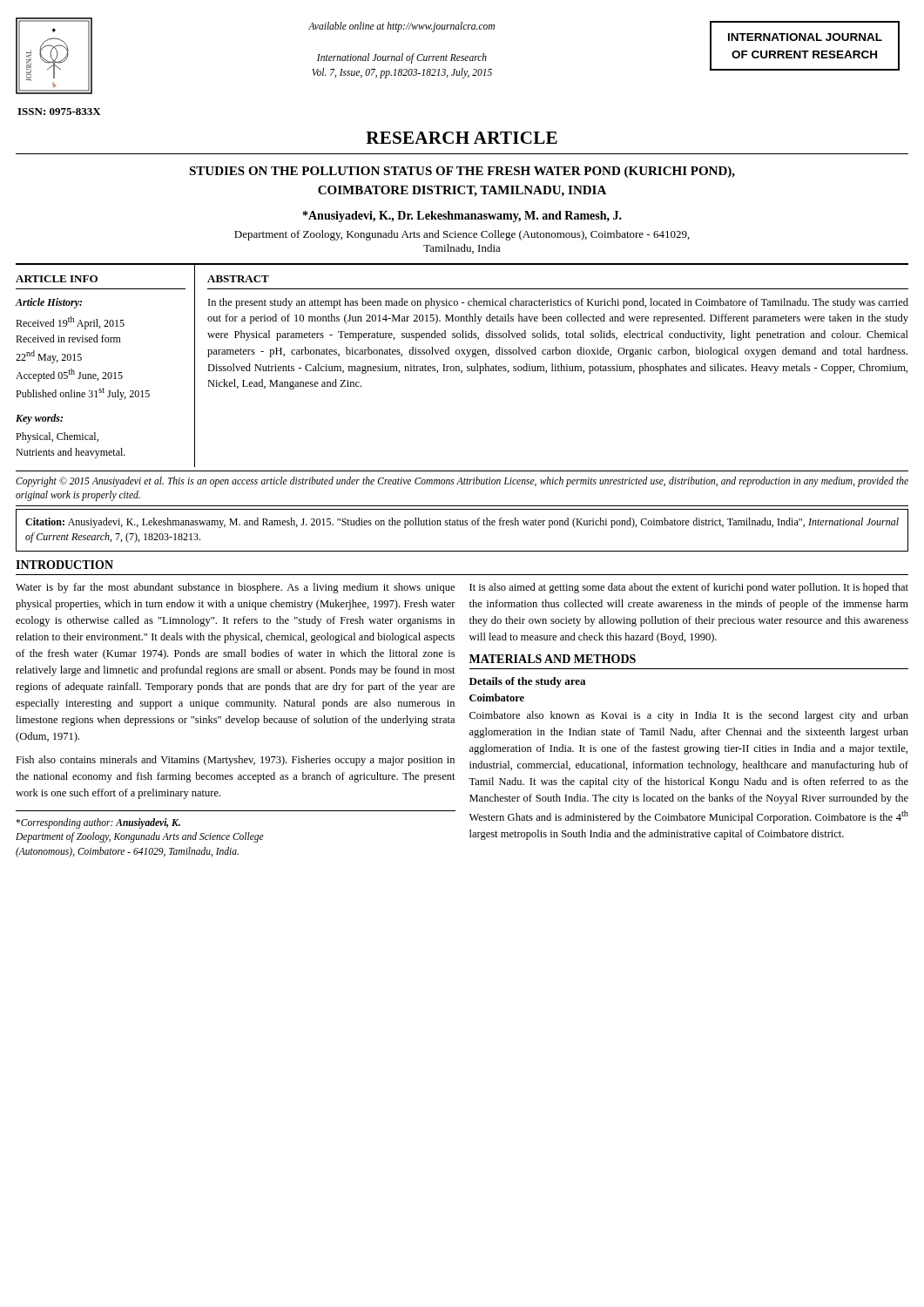Select the text starting "ISSN: 0975-833X"
Viewport: 924px width, 1307px height.
[x=59, y=111]
